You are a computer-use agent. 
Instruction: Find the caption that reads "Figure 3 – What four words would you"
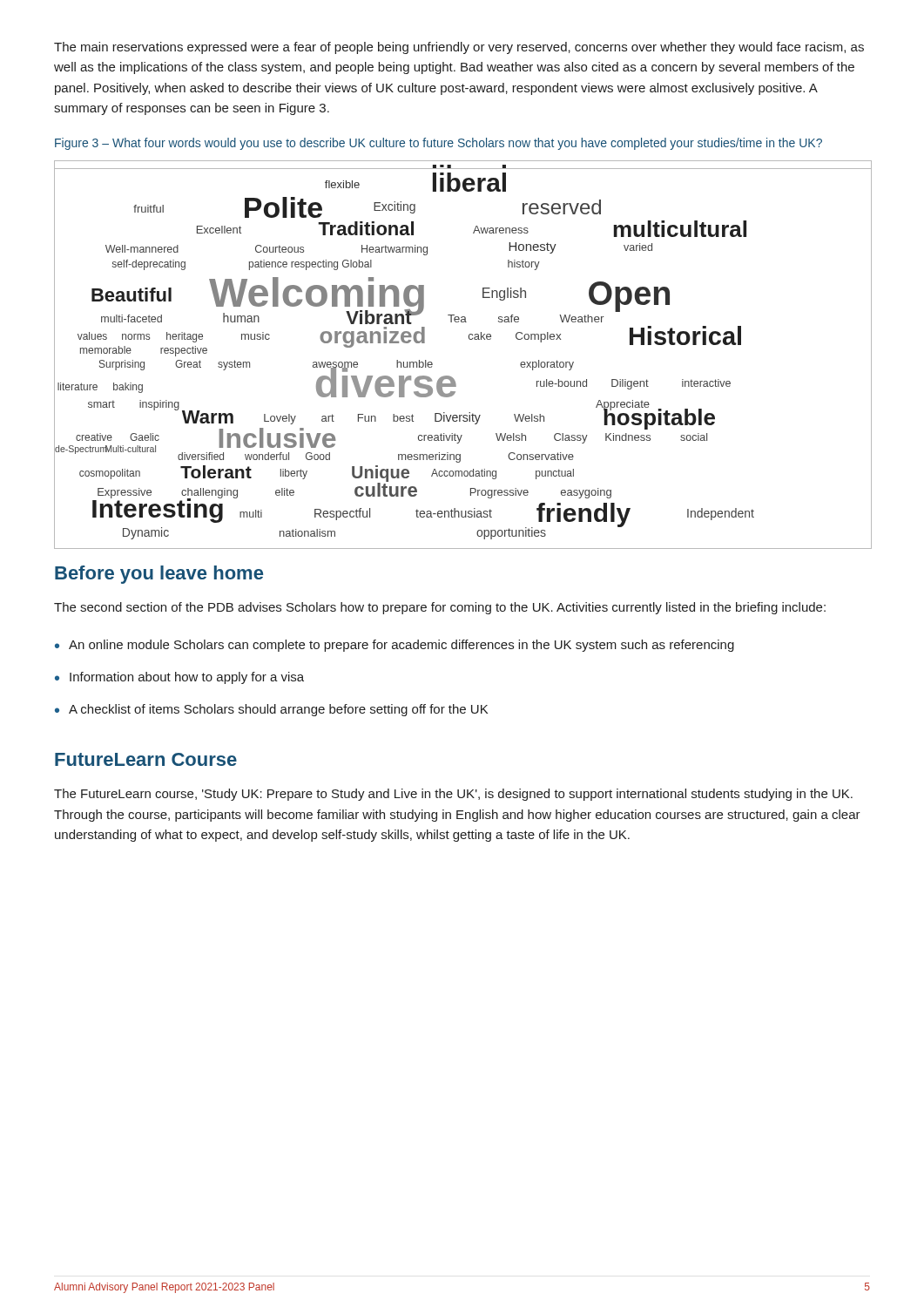pyautogui.click(x=437, y=139)
